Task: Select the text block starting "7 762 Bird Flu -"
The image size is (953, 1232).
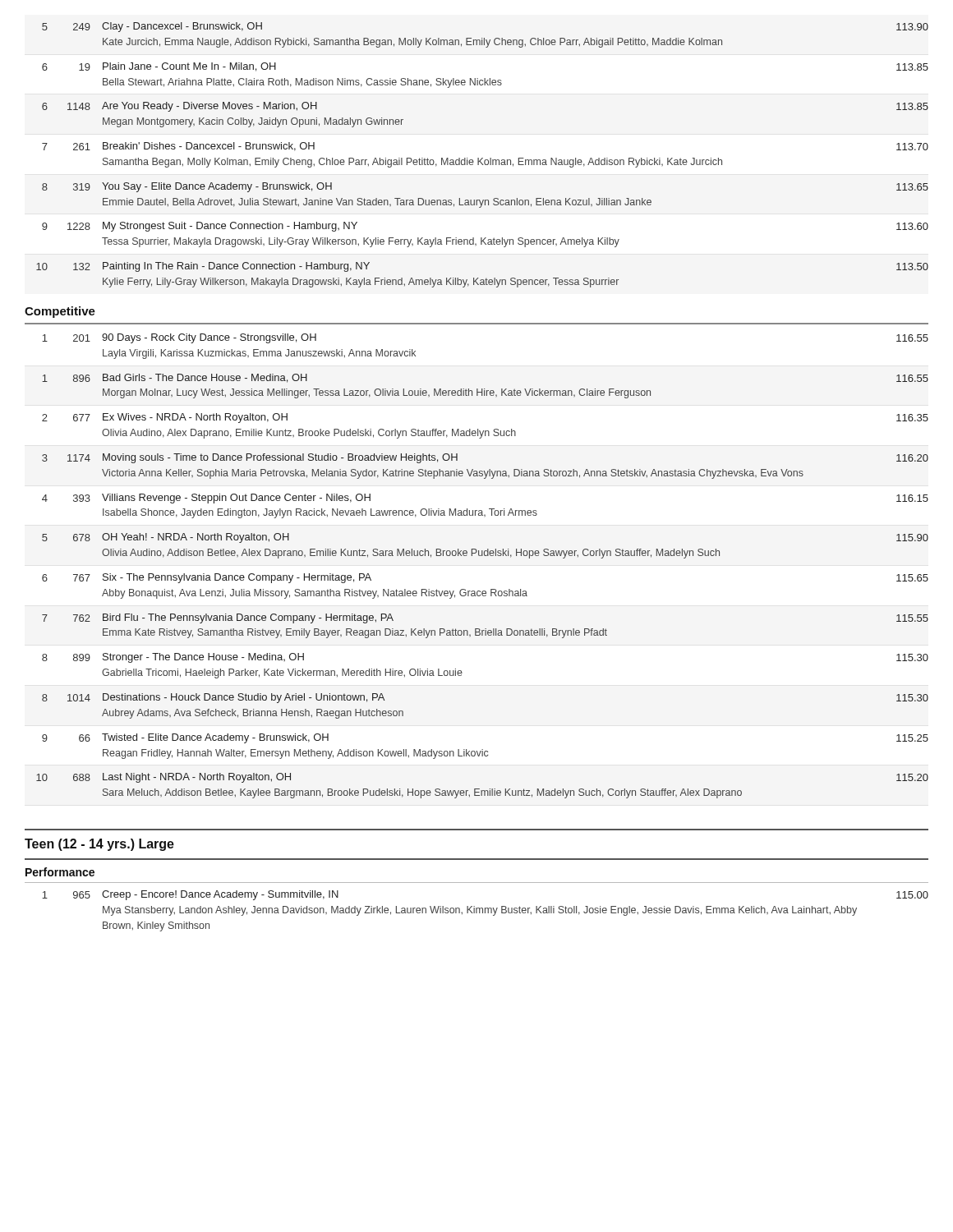Action: (x=476, y=625)
